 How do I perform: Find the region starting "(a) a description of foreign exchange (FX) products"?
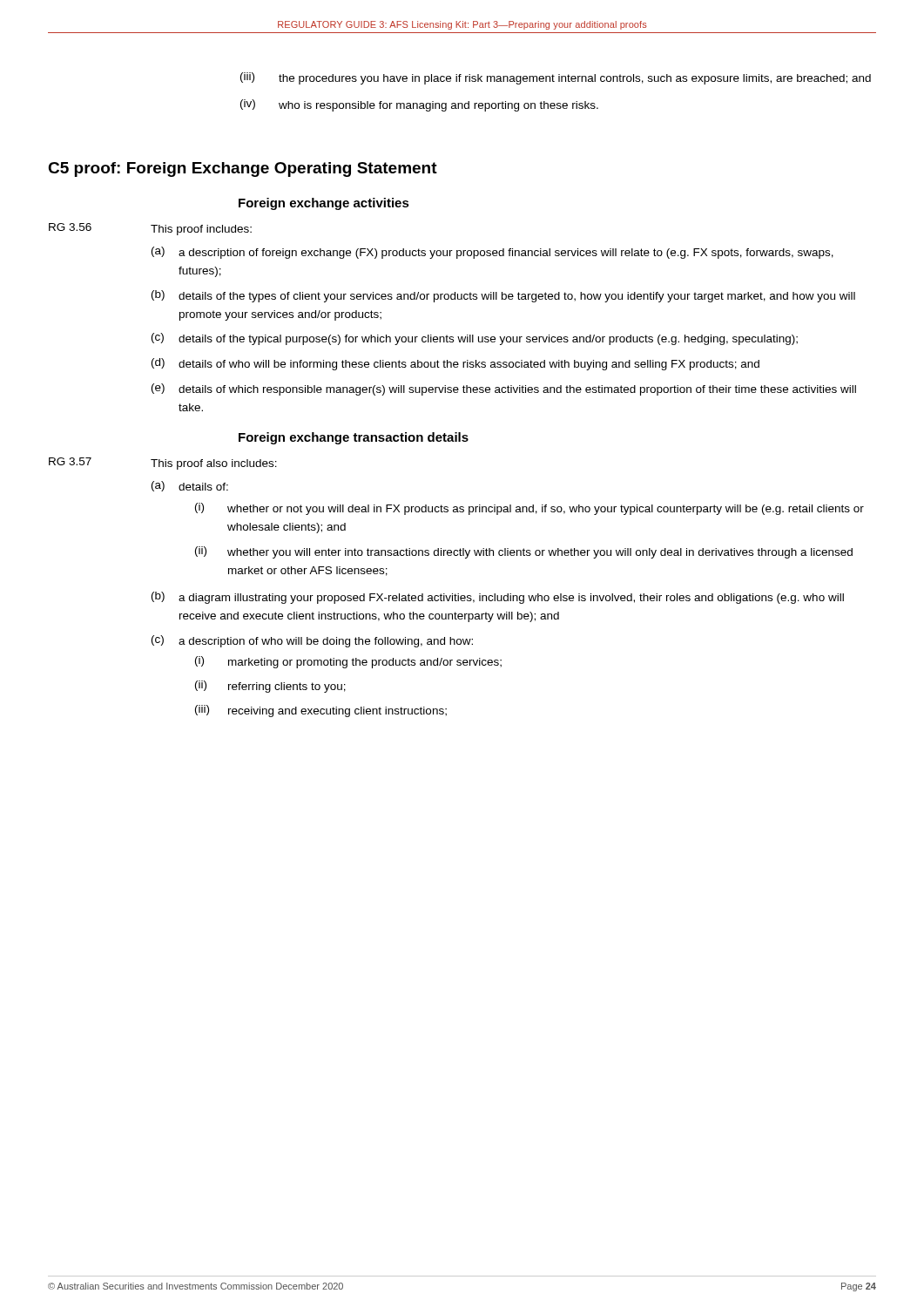[x=513, y=262]
